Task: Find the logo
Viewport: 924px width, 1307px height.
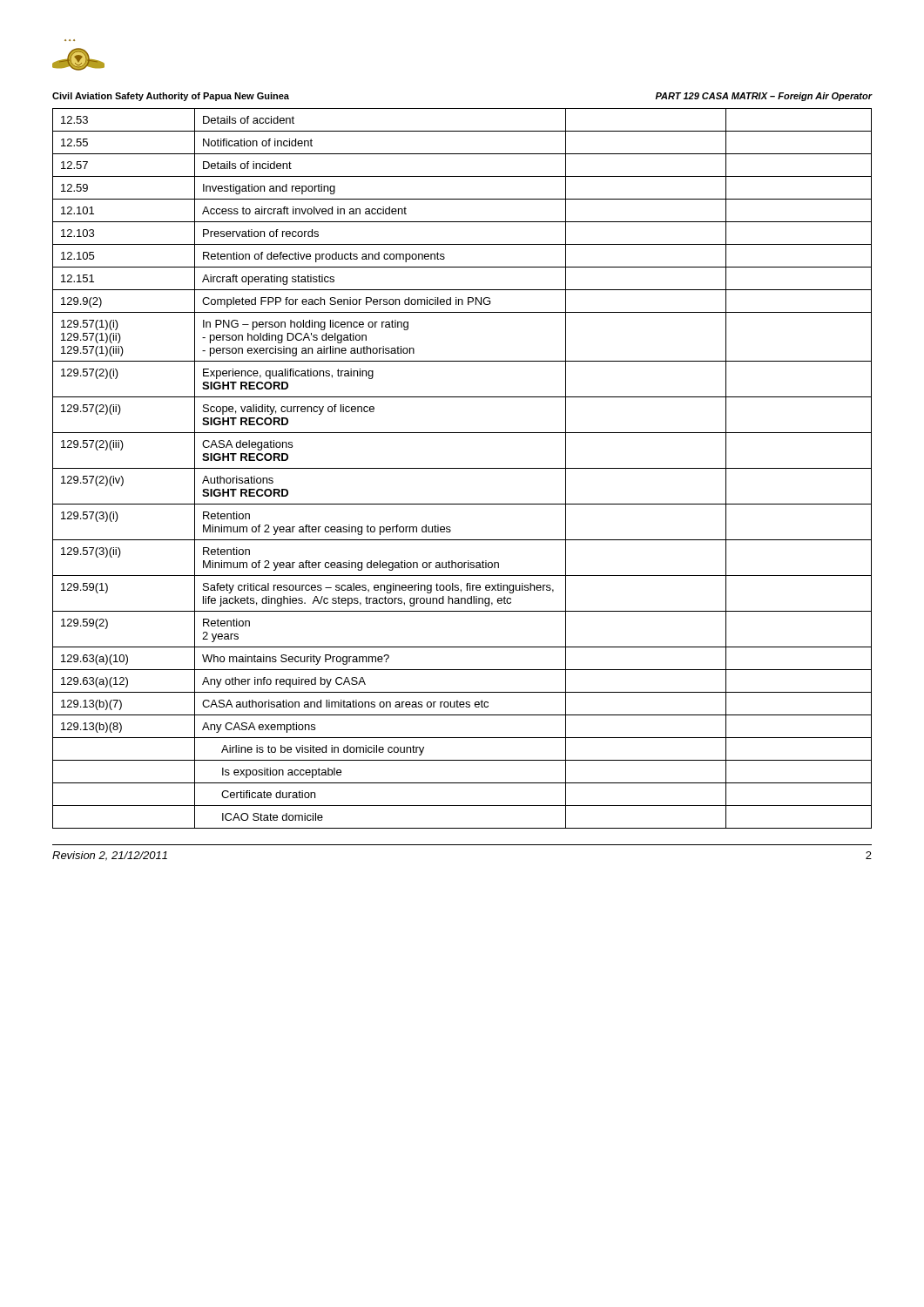Action: (78, 60)
